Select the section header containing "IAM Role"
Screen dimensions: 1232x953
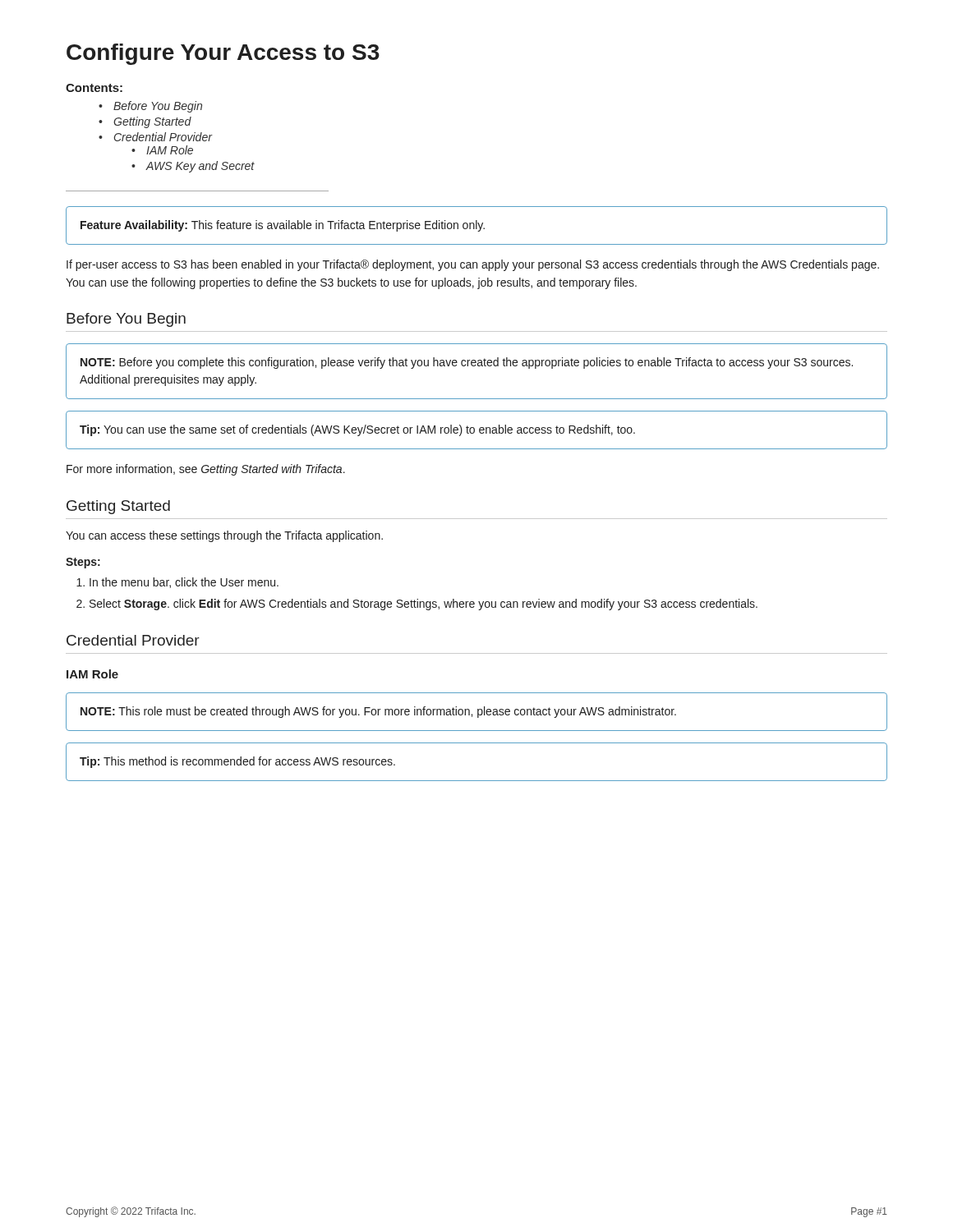coord(92,674)
